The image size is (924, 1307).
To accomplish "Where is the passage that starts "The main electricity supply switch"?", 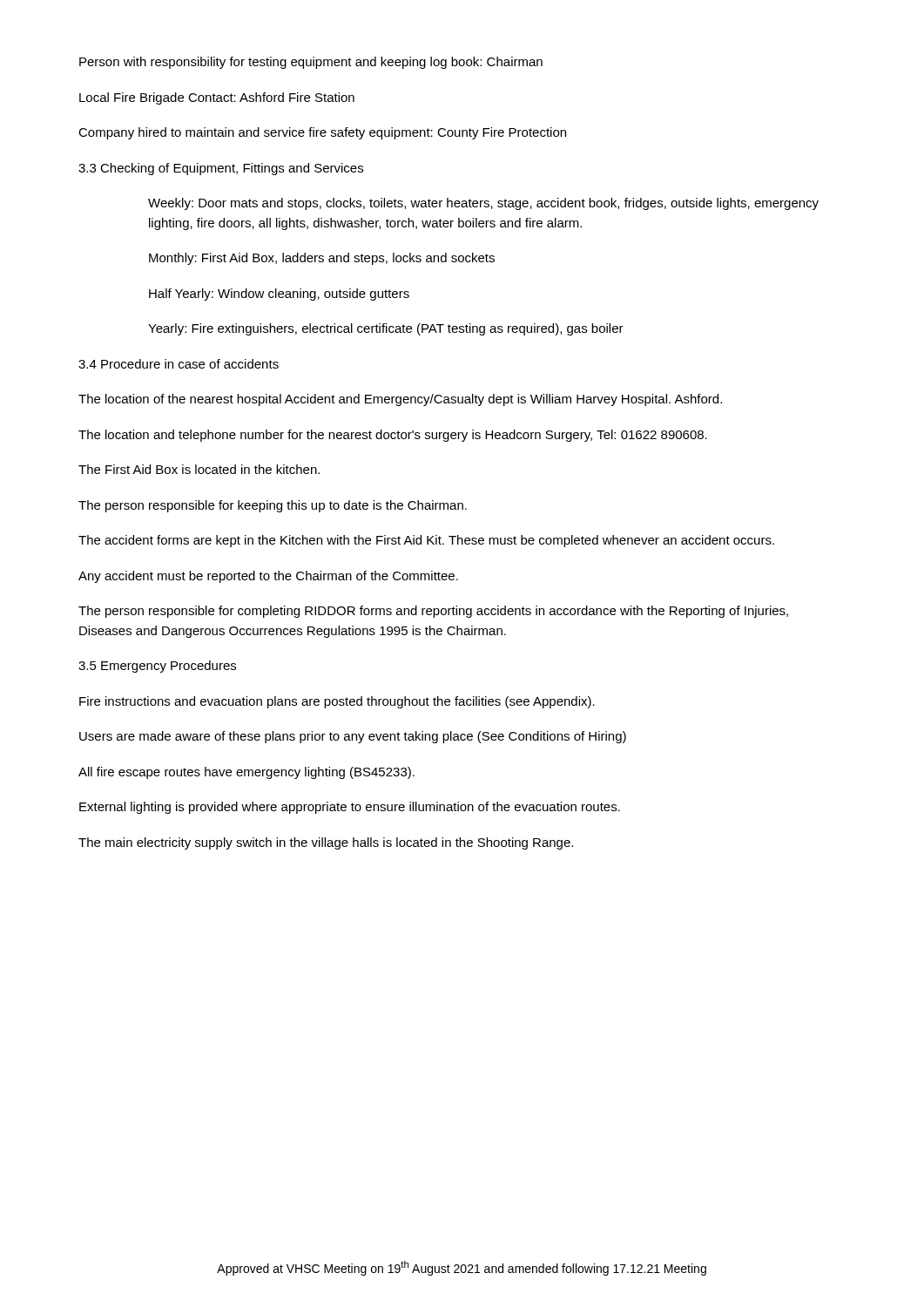I will (326, 842).
